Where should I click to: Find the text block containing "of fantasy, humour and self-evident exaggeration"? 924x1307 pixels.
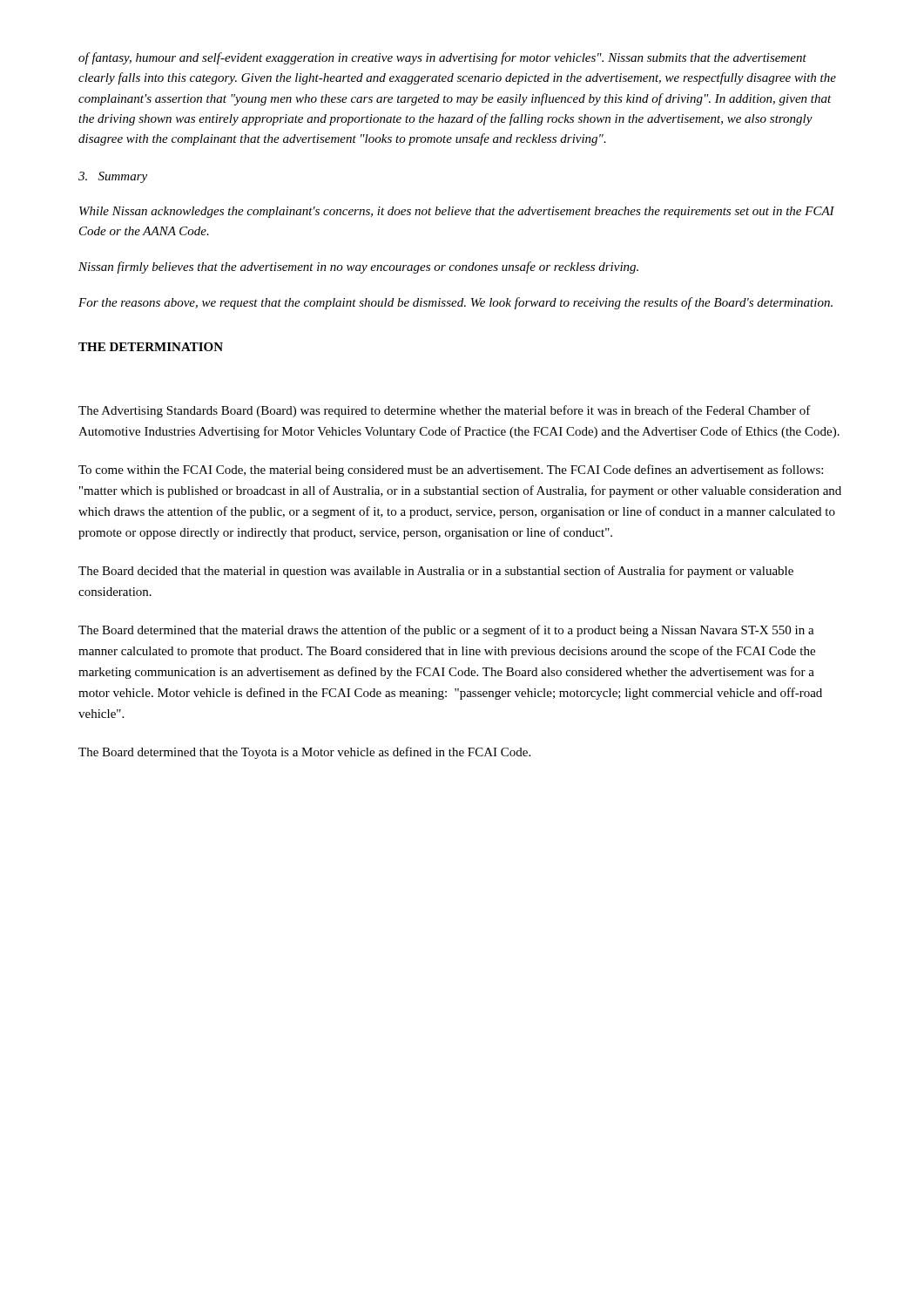tap(457, 98)
